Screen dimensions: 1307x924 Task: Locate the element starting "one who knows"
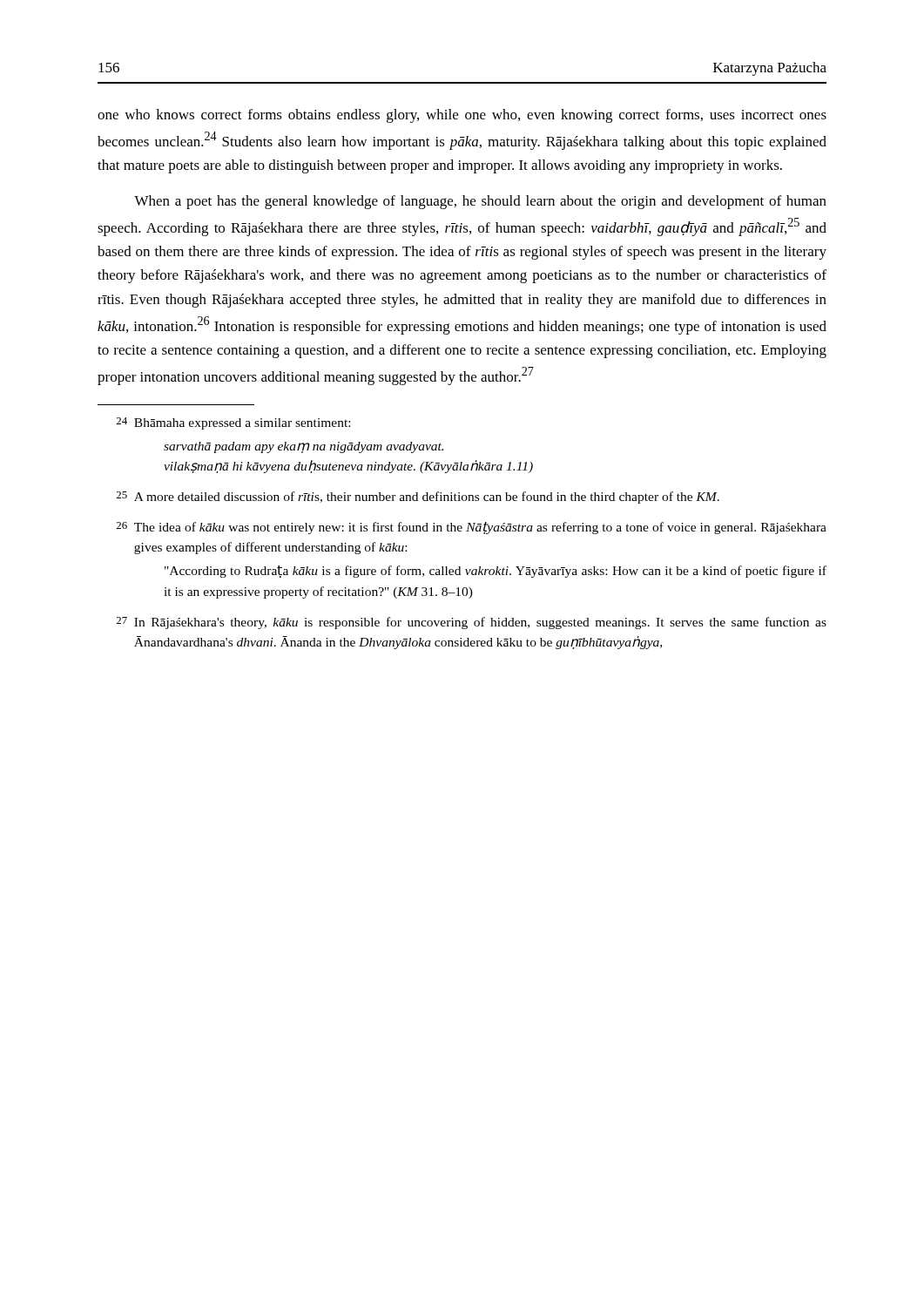click(462, 246)
